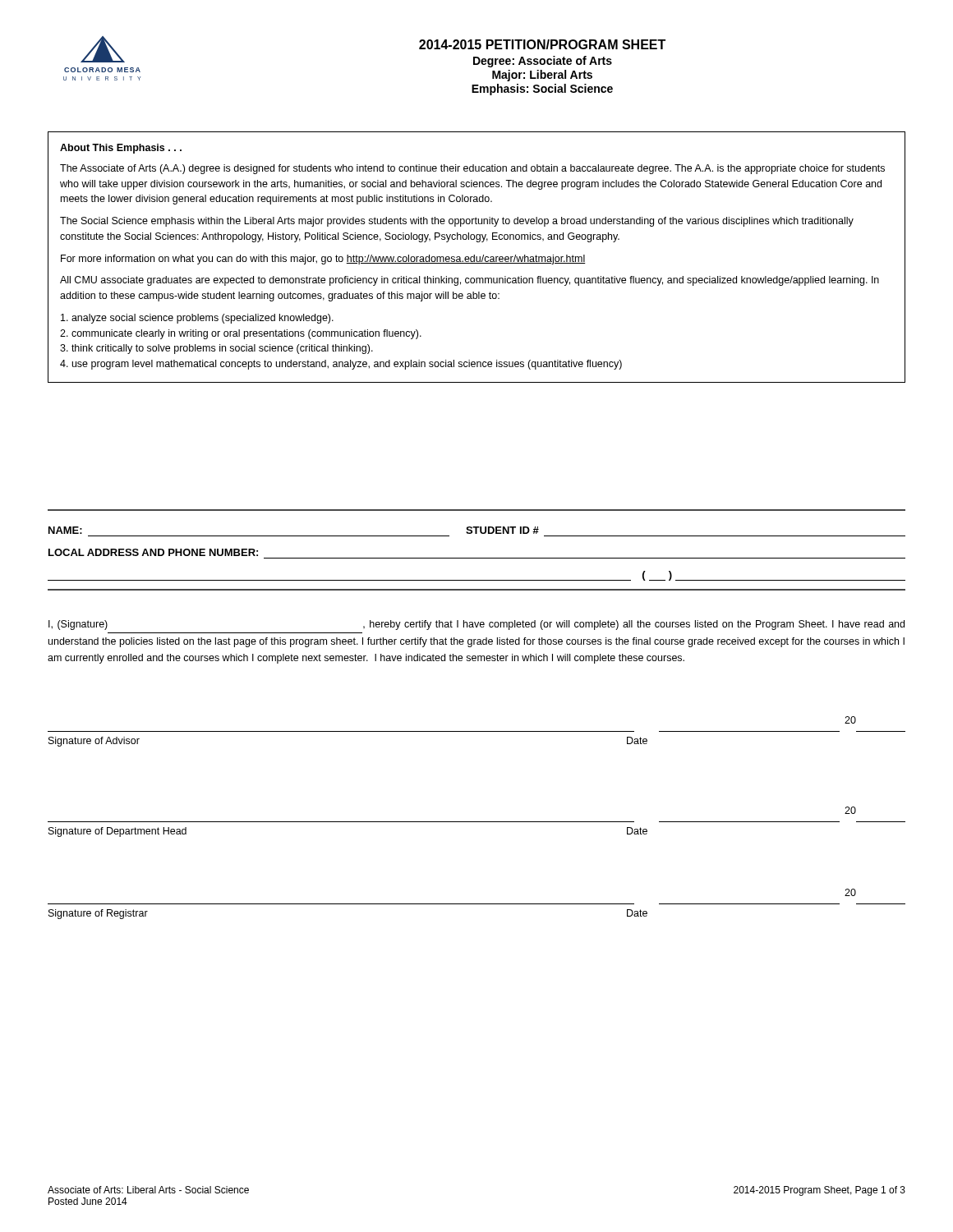The image size is (953, 1232).
Task: Locate the passage starting "2. communicate clearly in writing or"
Action: tap(241, 333)
